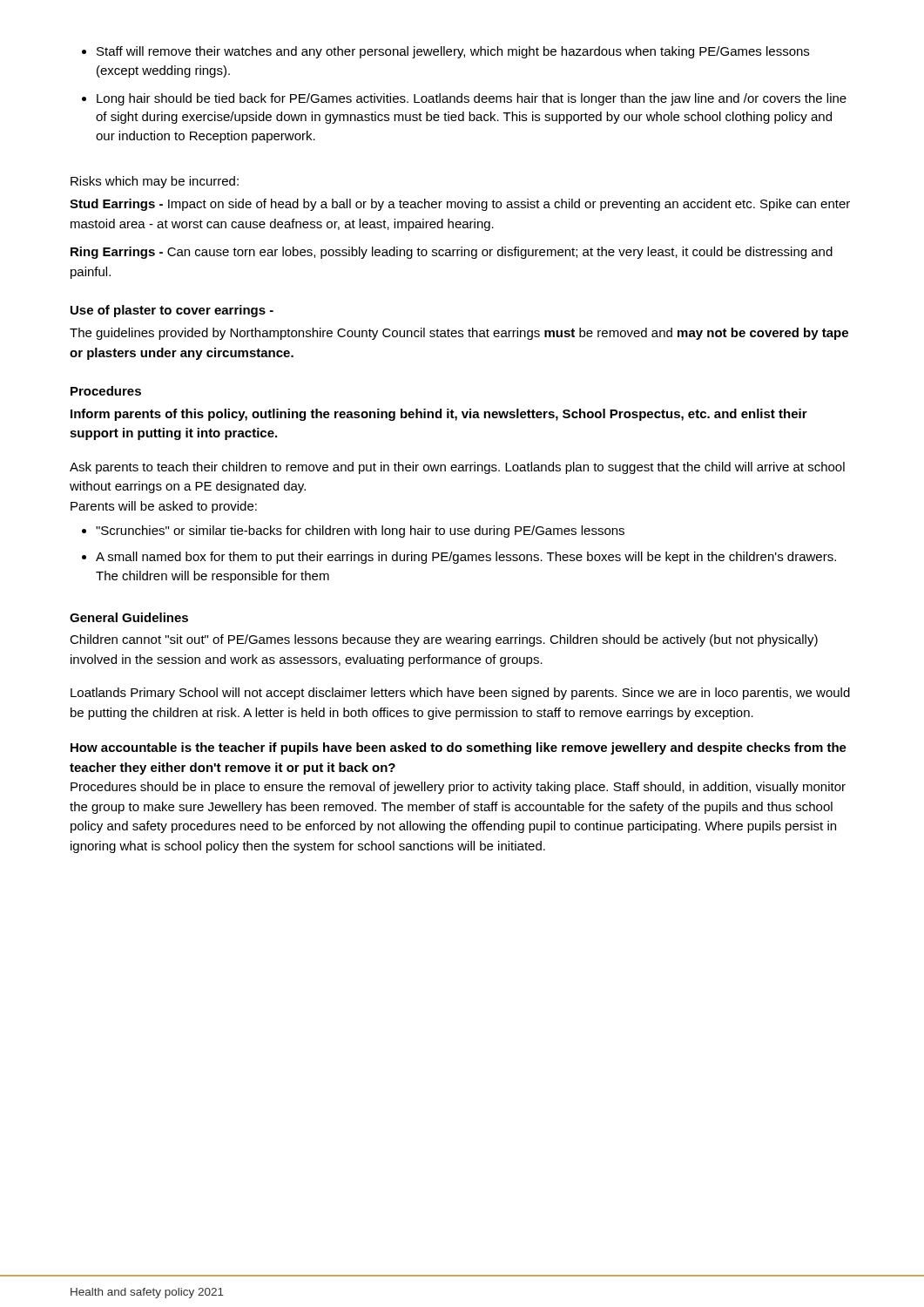Navigate to the block starting "Ask parents to teach their children to remove"

tap(457, 468)
